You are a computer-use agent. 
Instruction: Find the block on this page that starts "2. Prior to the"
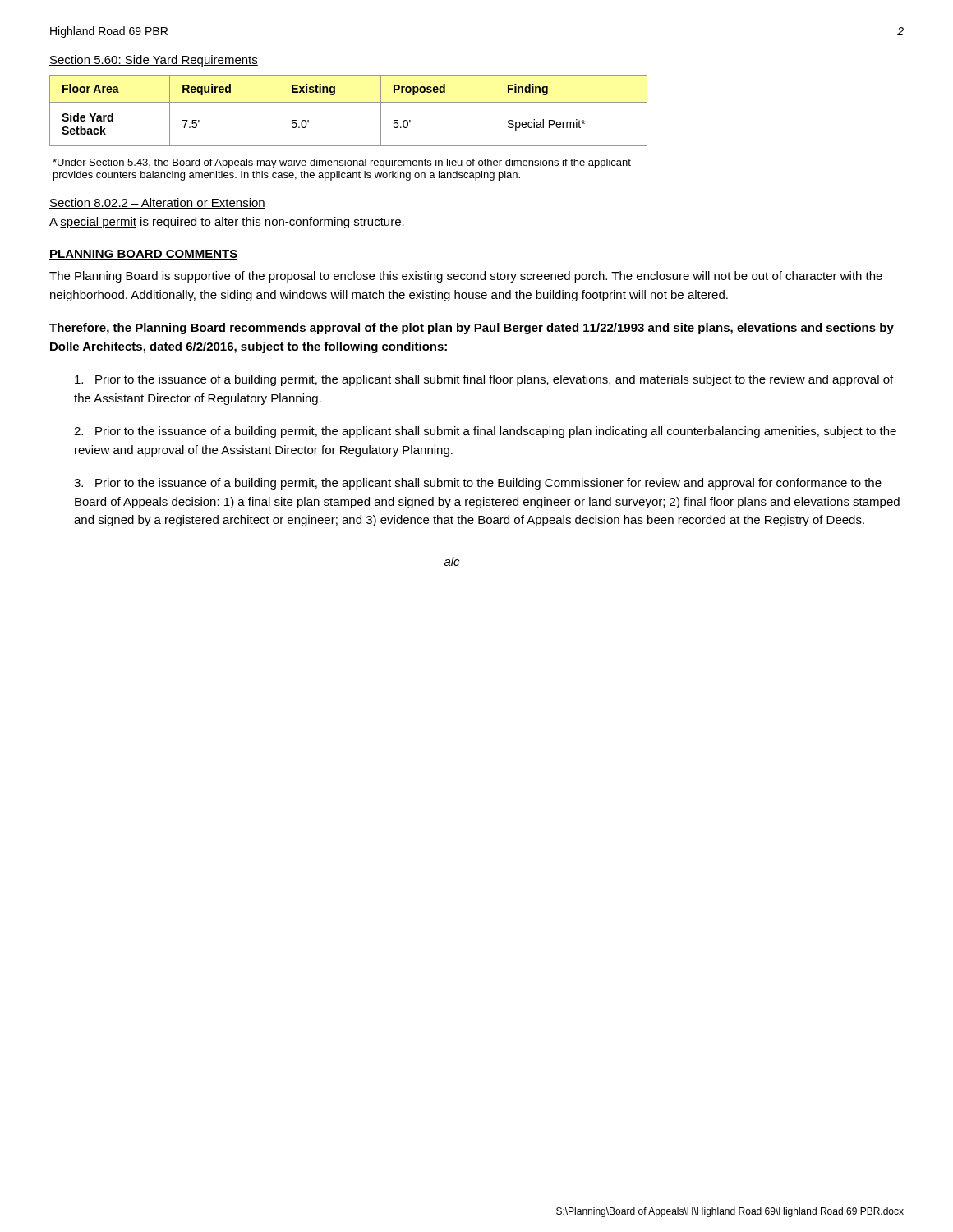[x=485, y=440]
